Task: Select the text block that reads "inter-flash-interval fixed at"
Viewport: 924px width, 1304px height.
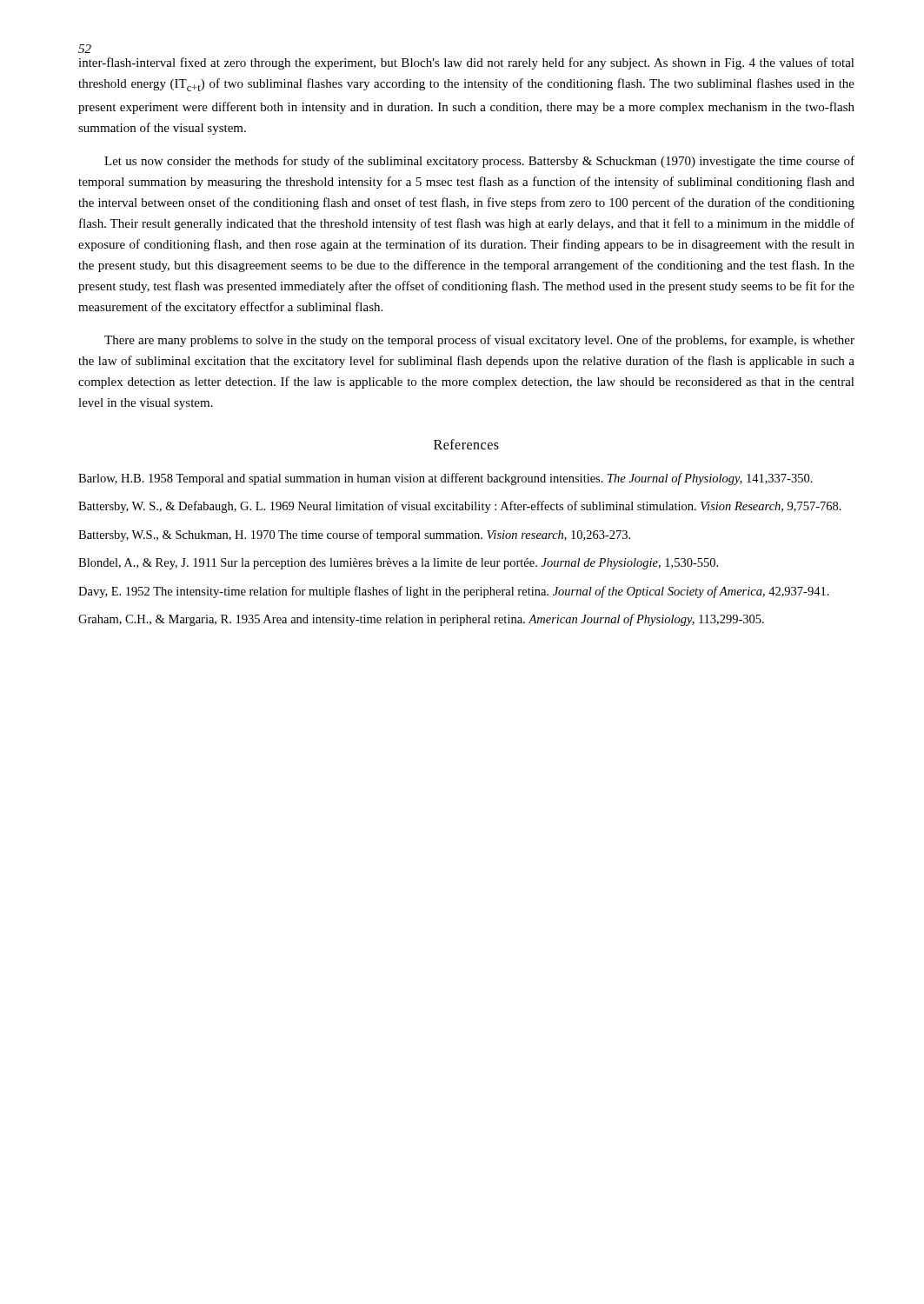Action: click(x=466, y=95)
